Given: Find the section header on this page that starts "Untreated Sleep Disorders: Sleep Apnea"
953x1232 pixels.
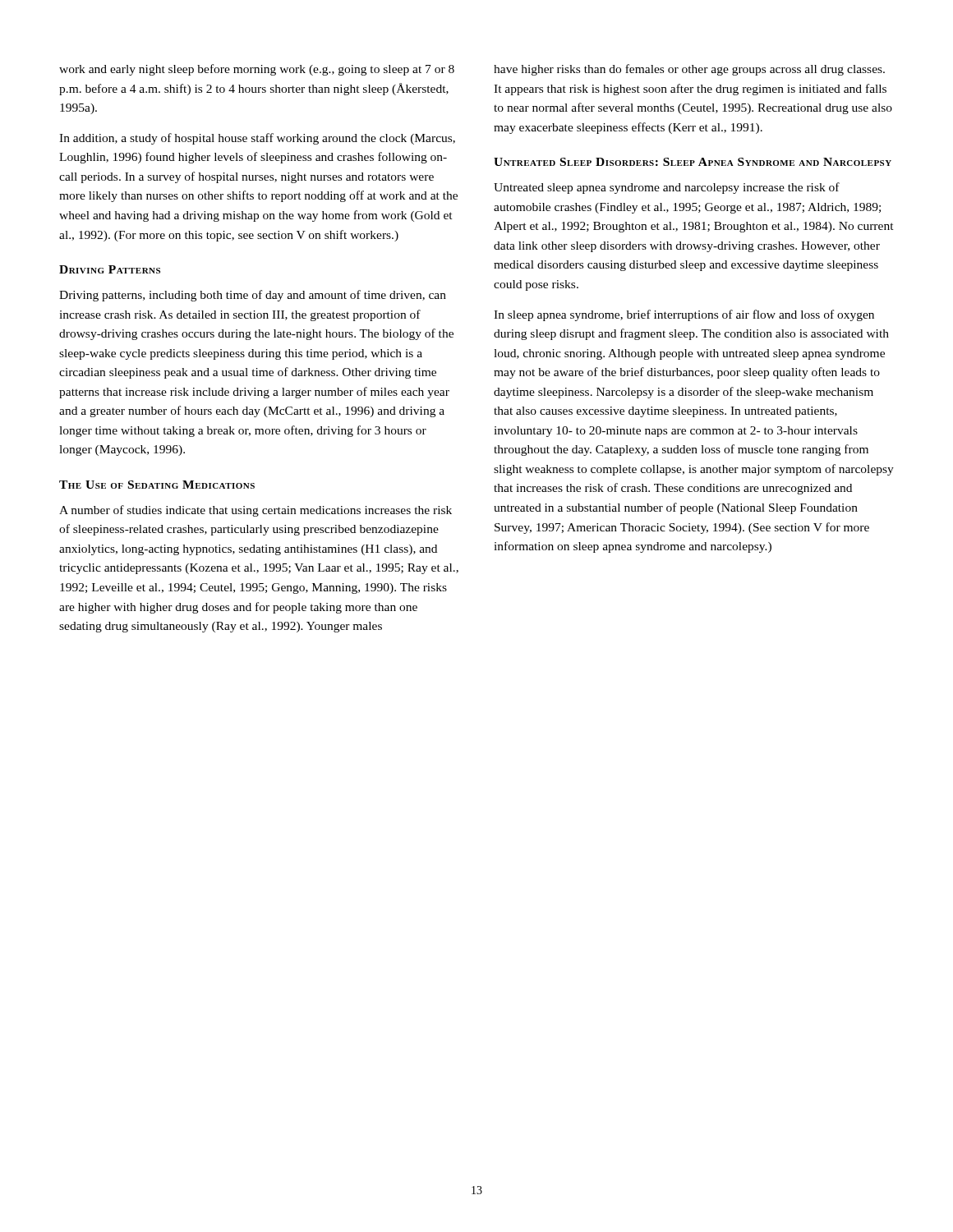Looking at the screenshot, I should tap(694, 161).
